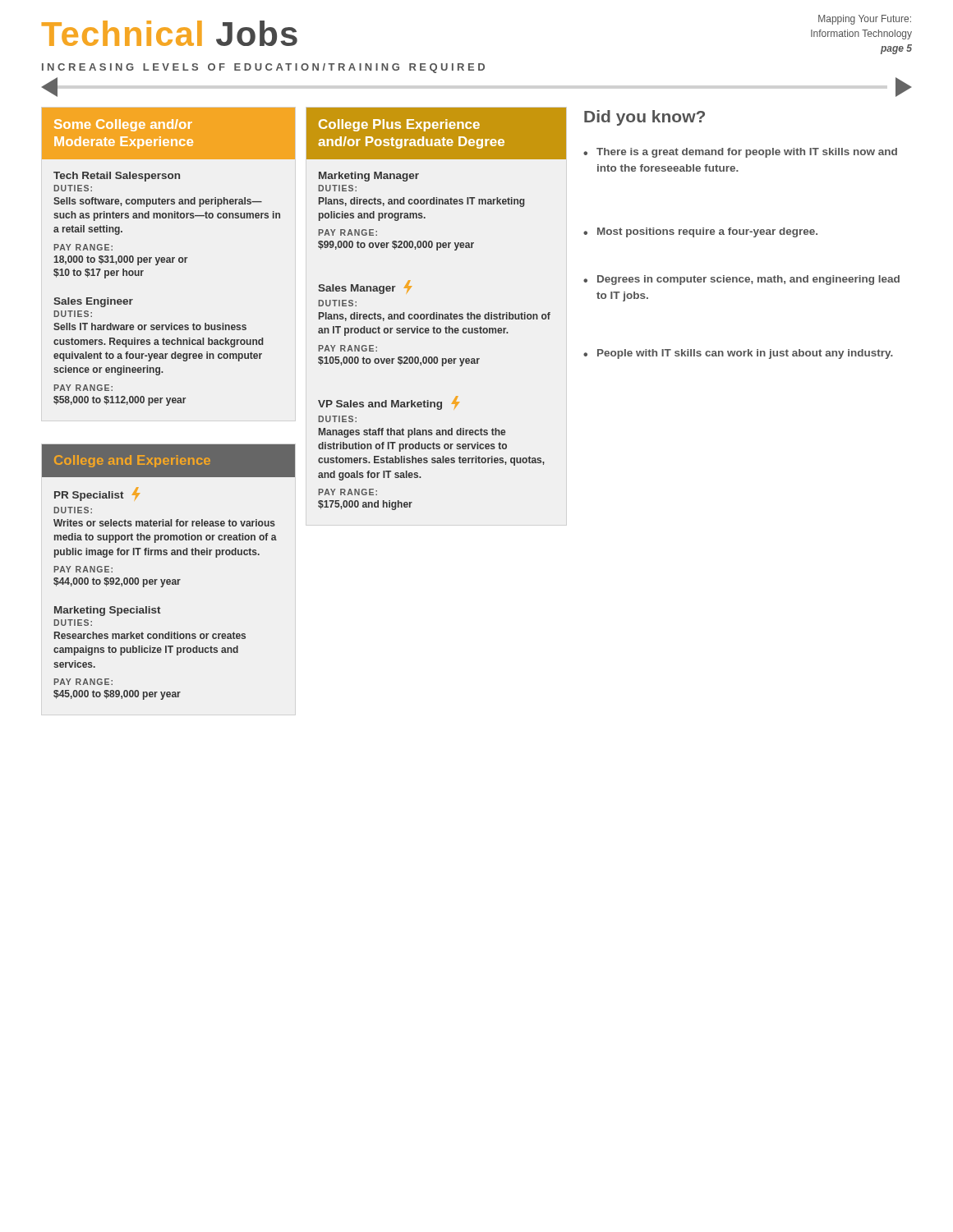Click the passage that begins "VP Sales and Marketing DUTIES:"
The image size is (953, 1232).
click(436, 454)
